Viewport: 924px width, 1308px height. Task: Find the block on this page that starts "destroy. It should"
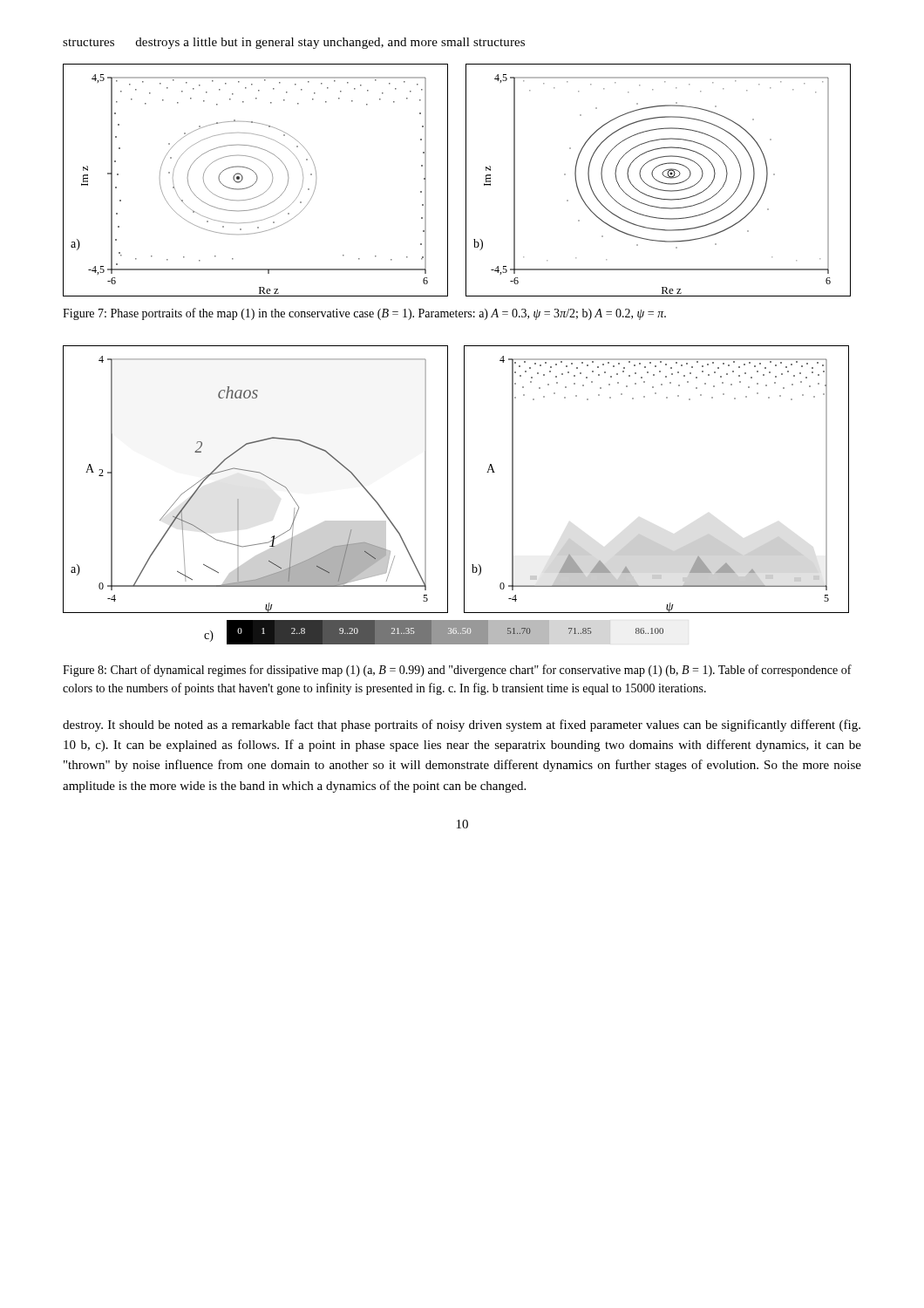pyautogui.click(x=462, y=755)
